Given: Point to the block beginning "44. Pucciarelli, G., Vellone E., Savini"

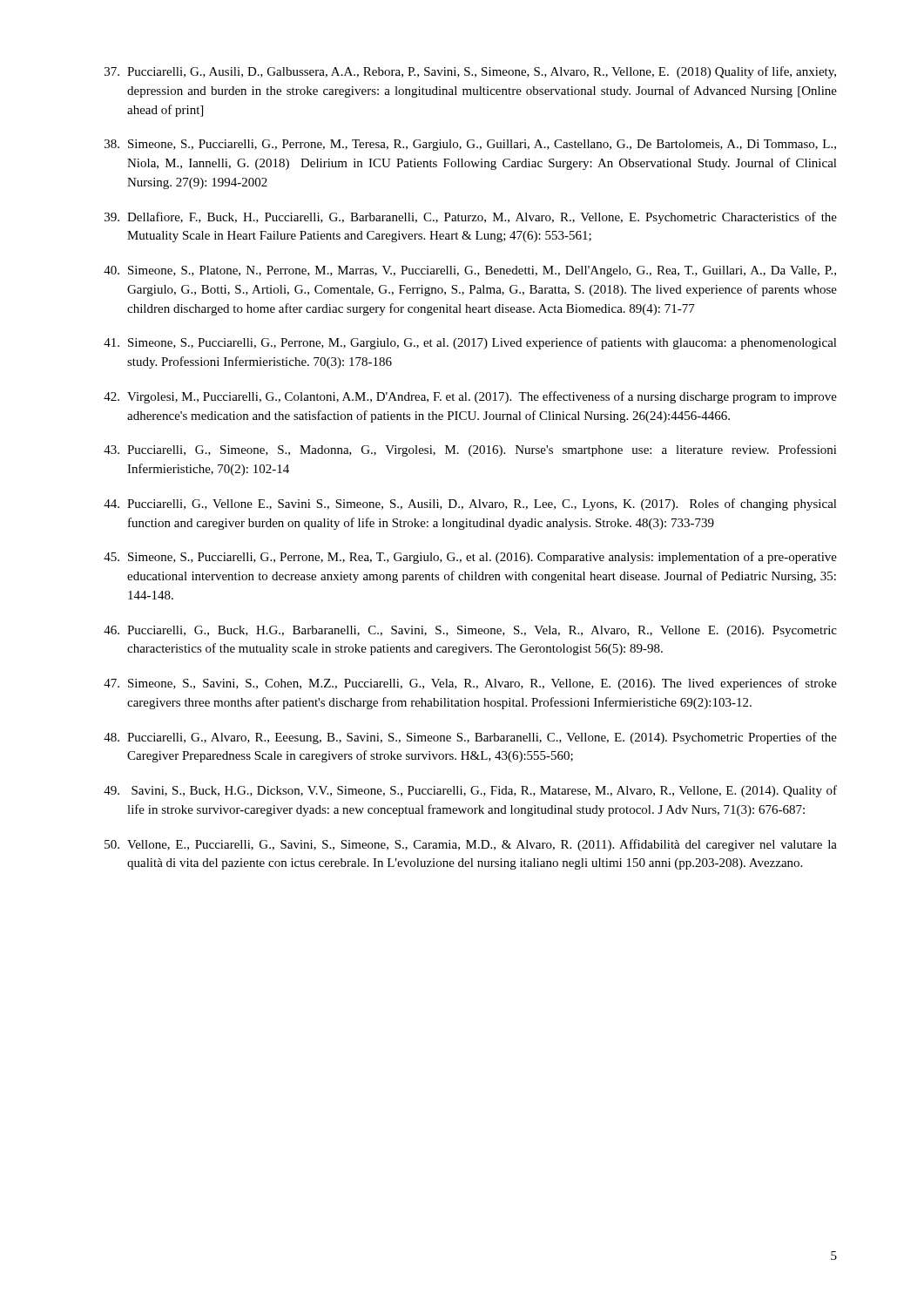Looking at the screenshot, I should point(462,514).
